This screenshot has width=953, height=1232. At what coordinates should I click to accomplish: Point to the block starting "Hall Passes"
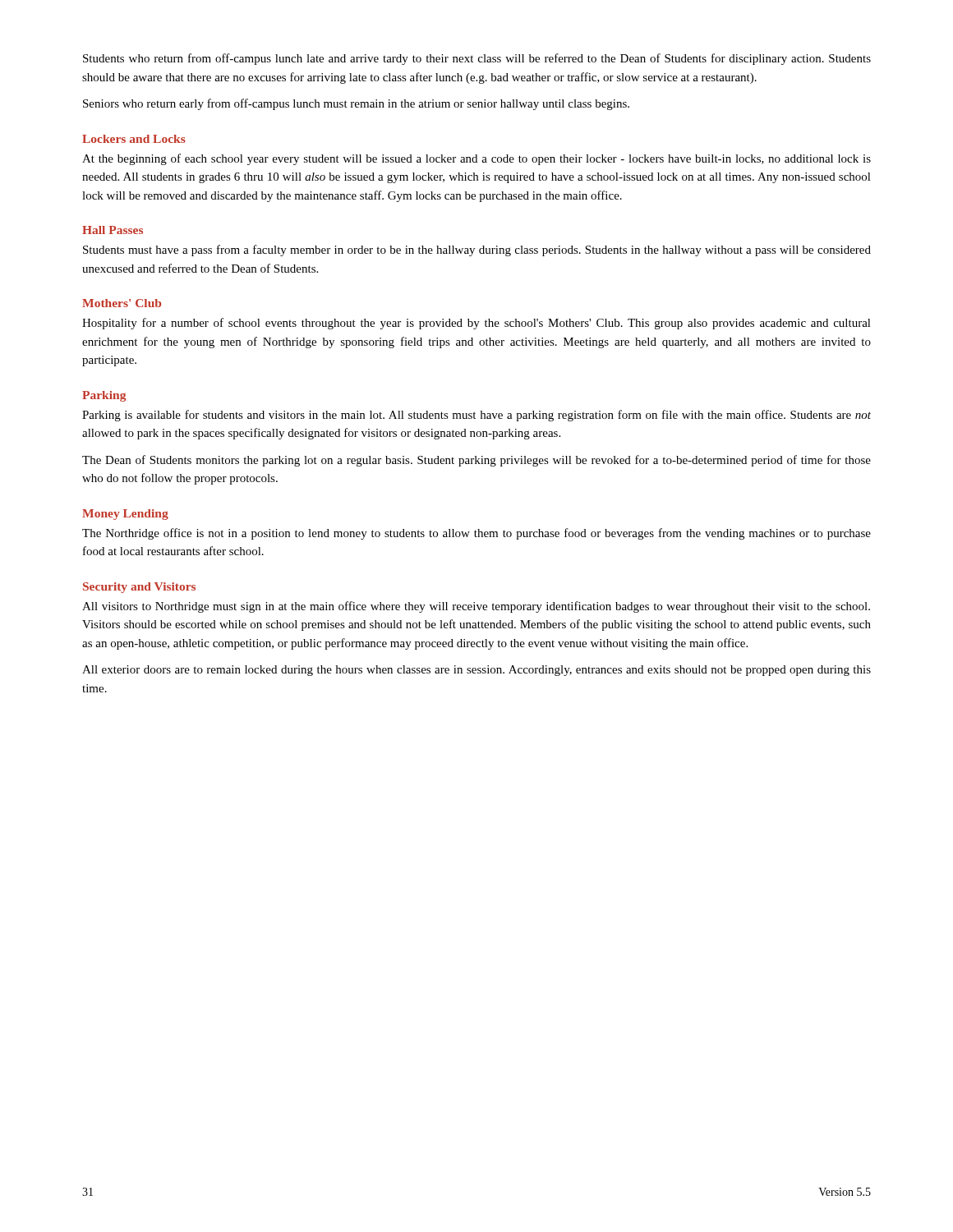[113, 230]
